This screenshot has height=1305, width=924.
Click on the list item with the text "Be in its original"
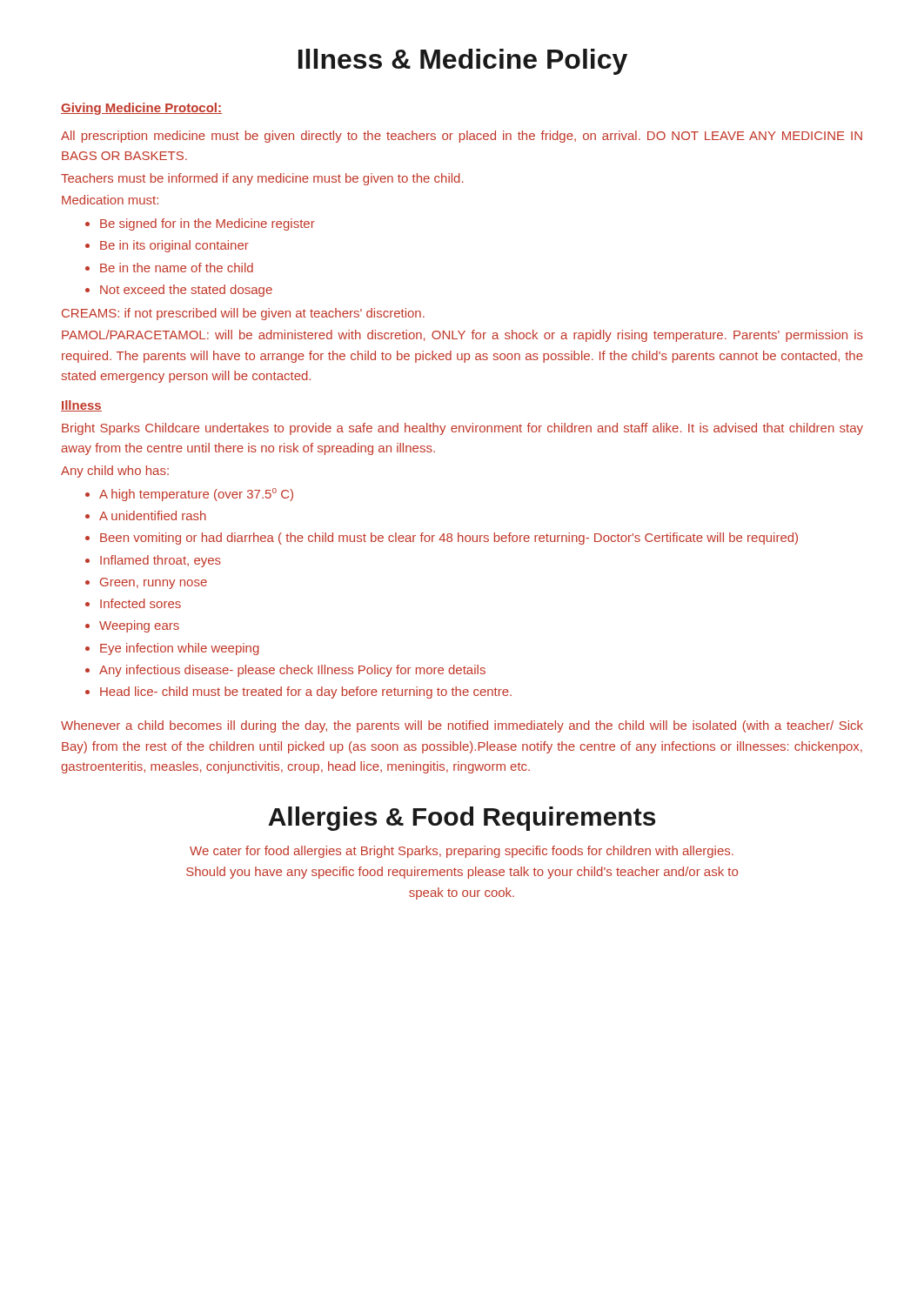[167, 246]
